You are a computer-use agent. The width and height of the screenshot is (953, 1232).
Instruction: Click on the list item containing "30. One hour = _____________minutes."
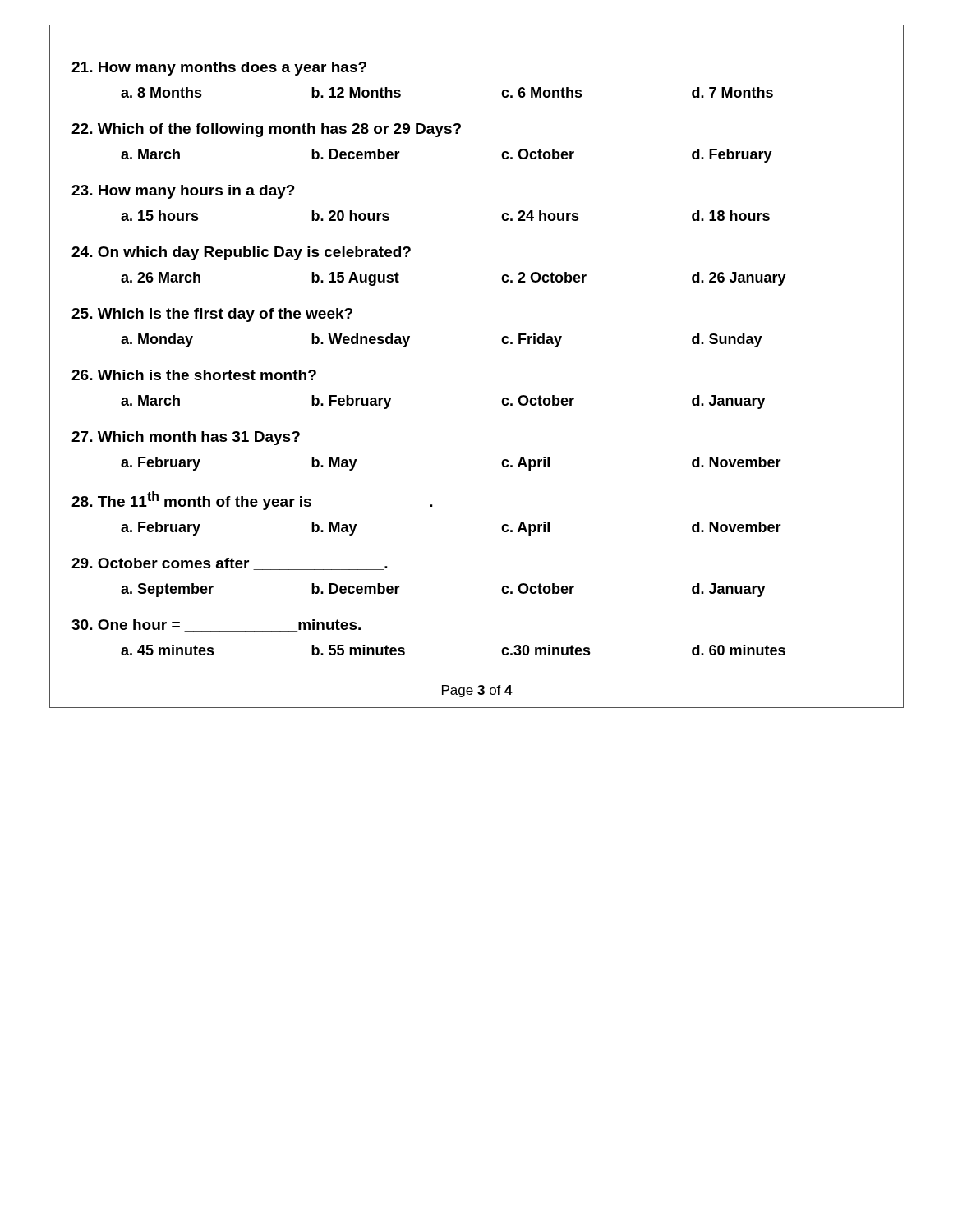pos(217,625)
